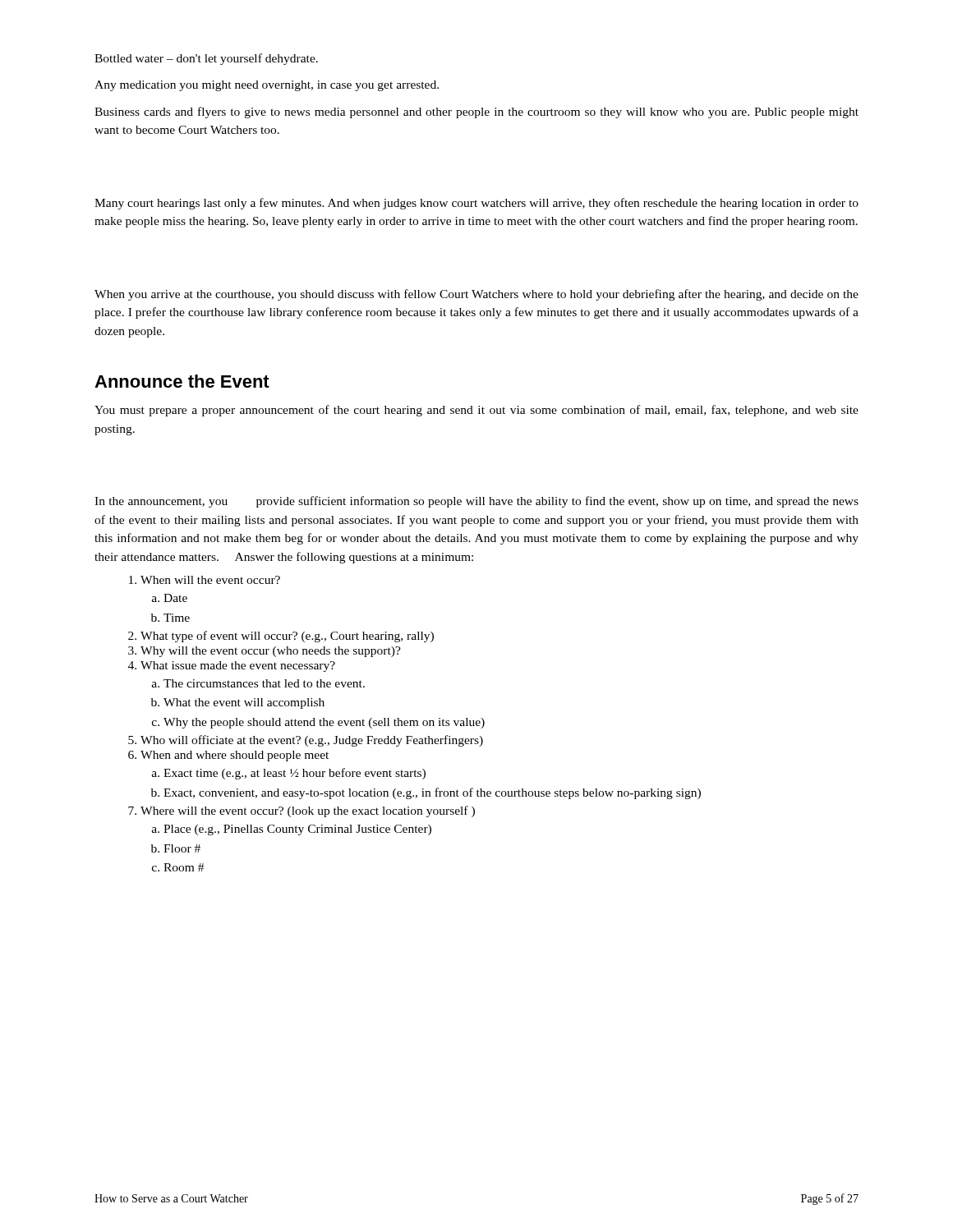Select the region starting "Business cards and flyers to"
Viewport: 953px width, 1232px height.
click(x=476, y=120)
